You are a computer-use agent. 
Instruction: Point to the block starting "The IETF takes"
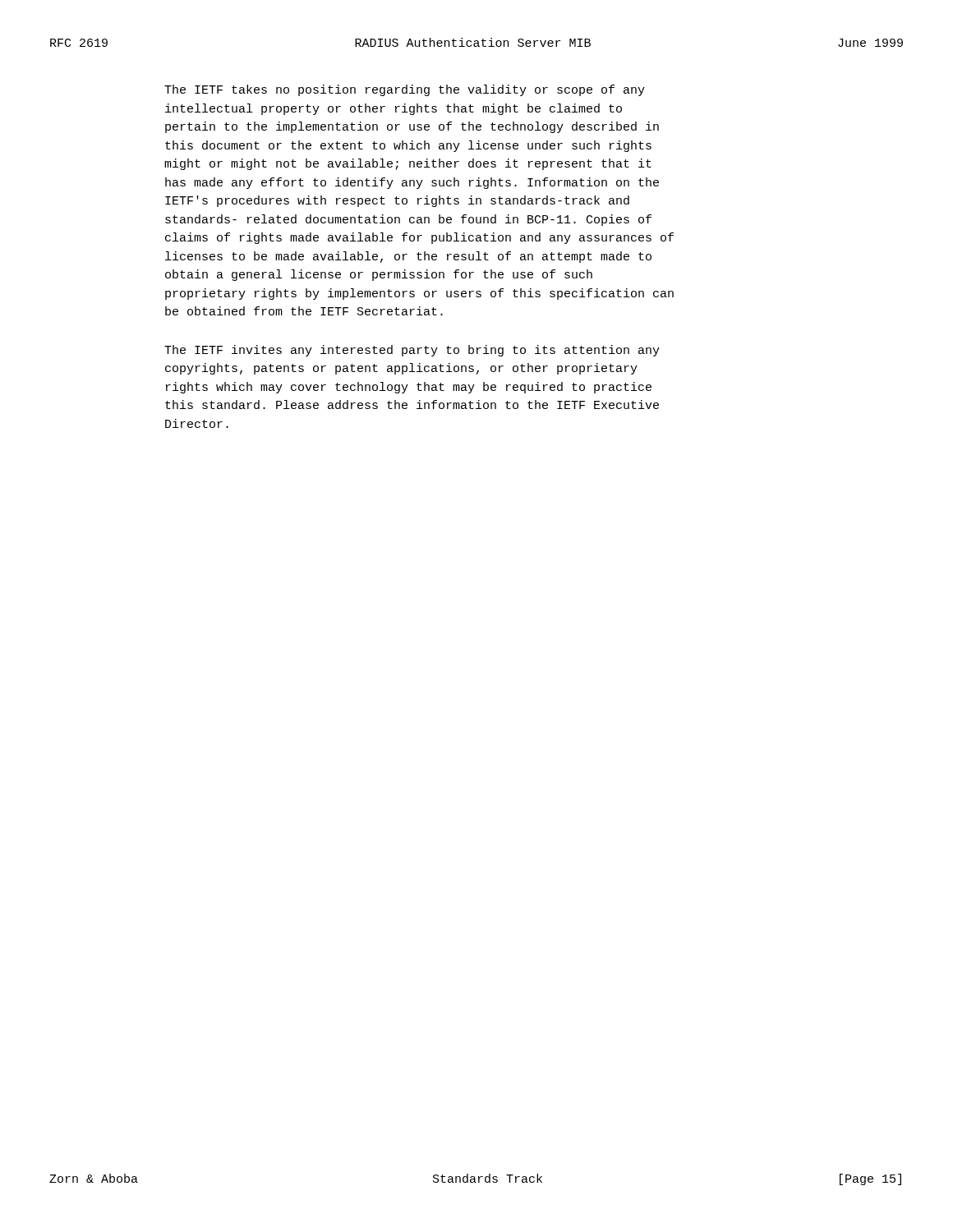(x=419, y=202)
